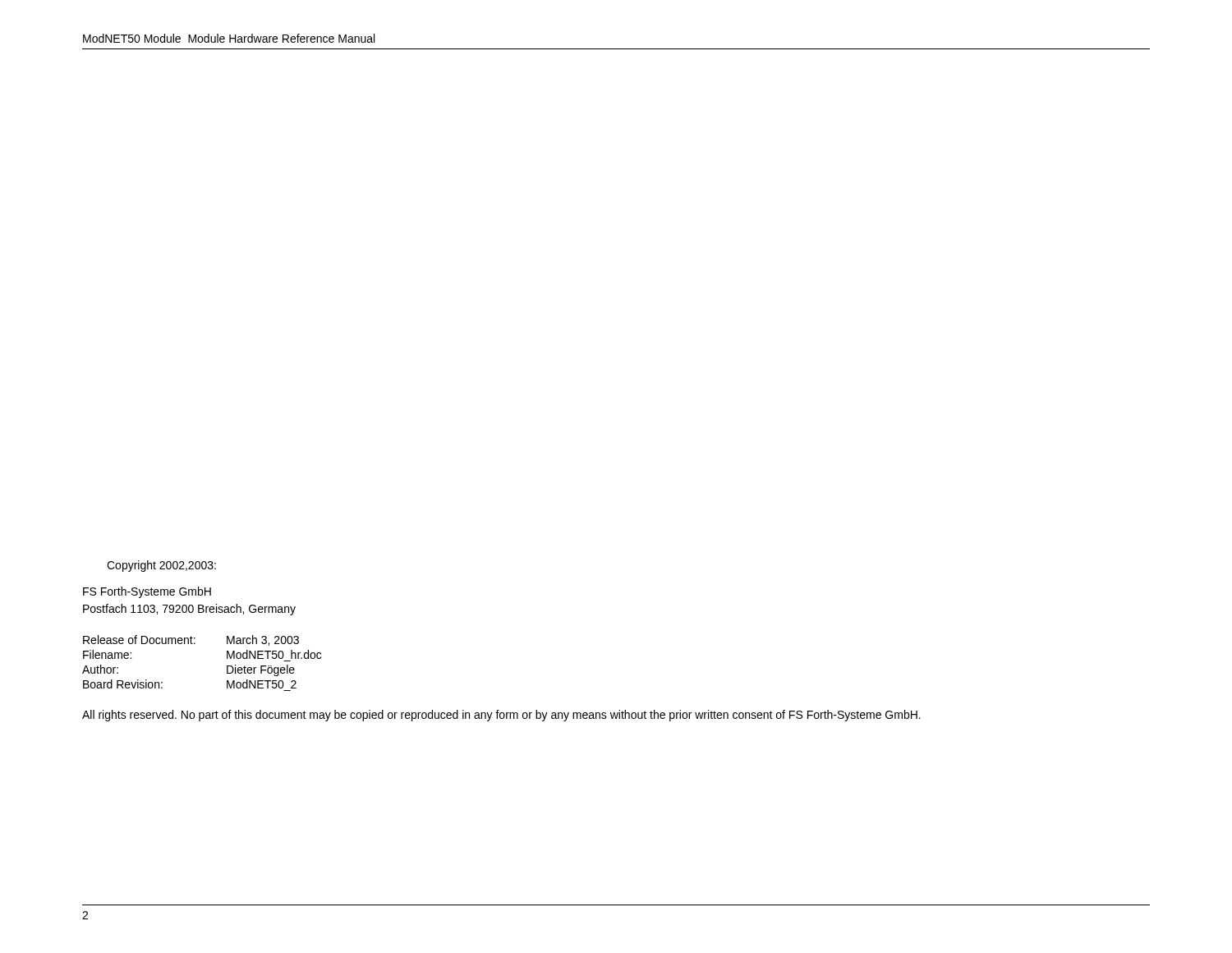Locate the element starting "All rights reserved. No part"
The height and width of the screenshot is (953, 1232).
(x=502, y=715)
